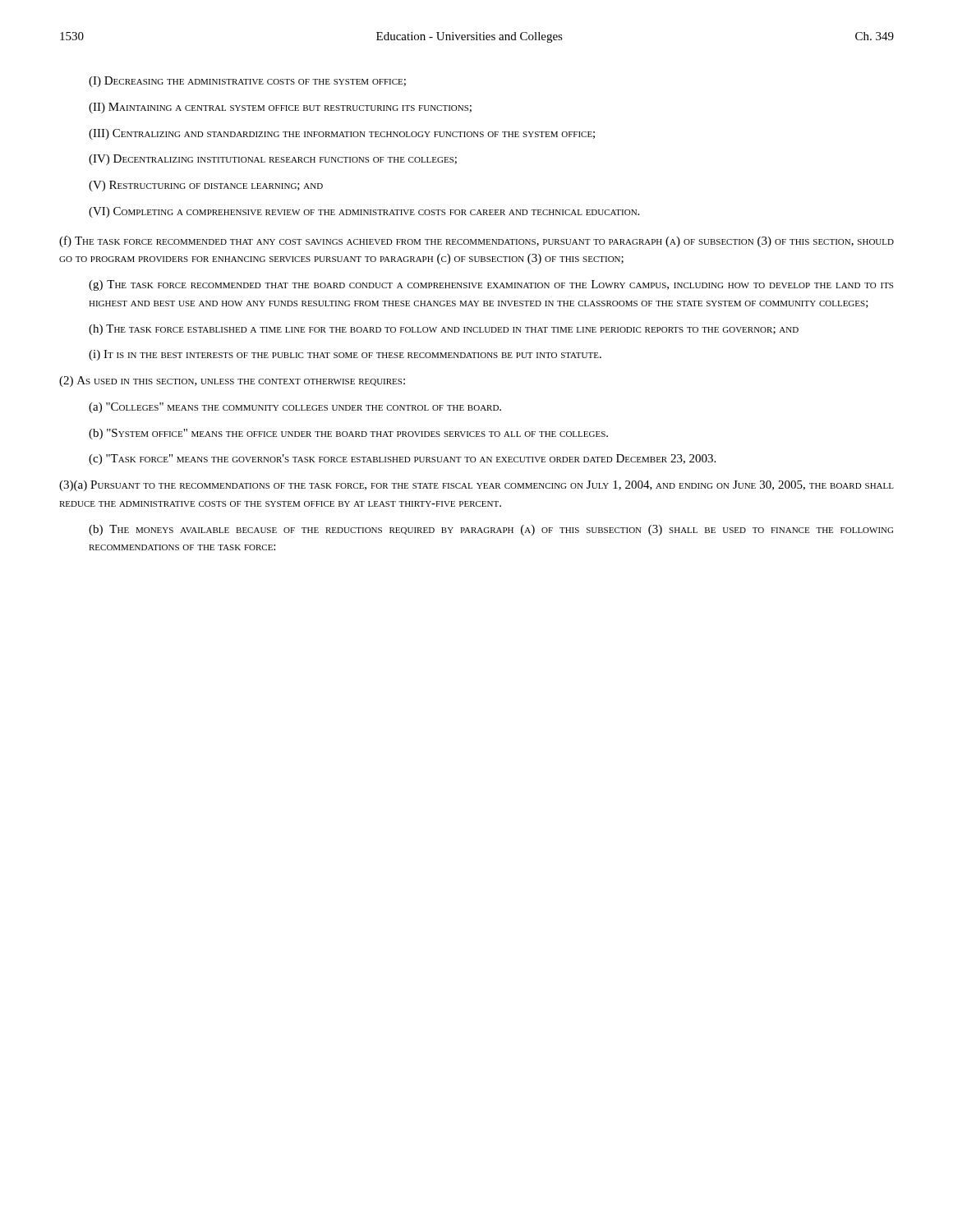Viewport: 953px width, 1232px height.
Task: Locate the block of text that opens with "(3)(a) Pursuant to the recommendations of the task"
Action: pyautogui.click(x=476, y=494)
